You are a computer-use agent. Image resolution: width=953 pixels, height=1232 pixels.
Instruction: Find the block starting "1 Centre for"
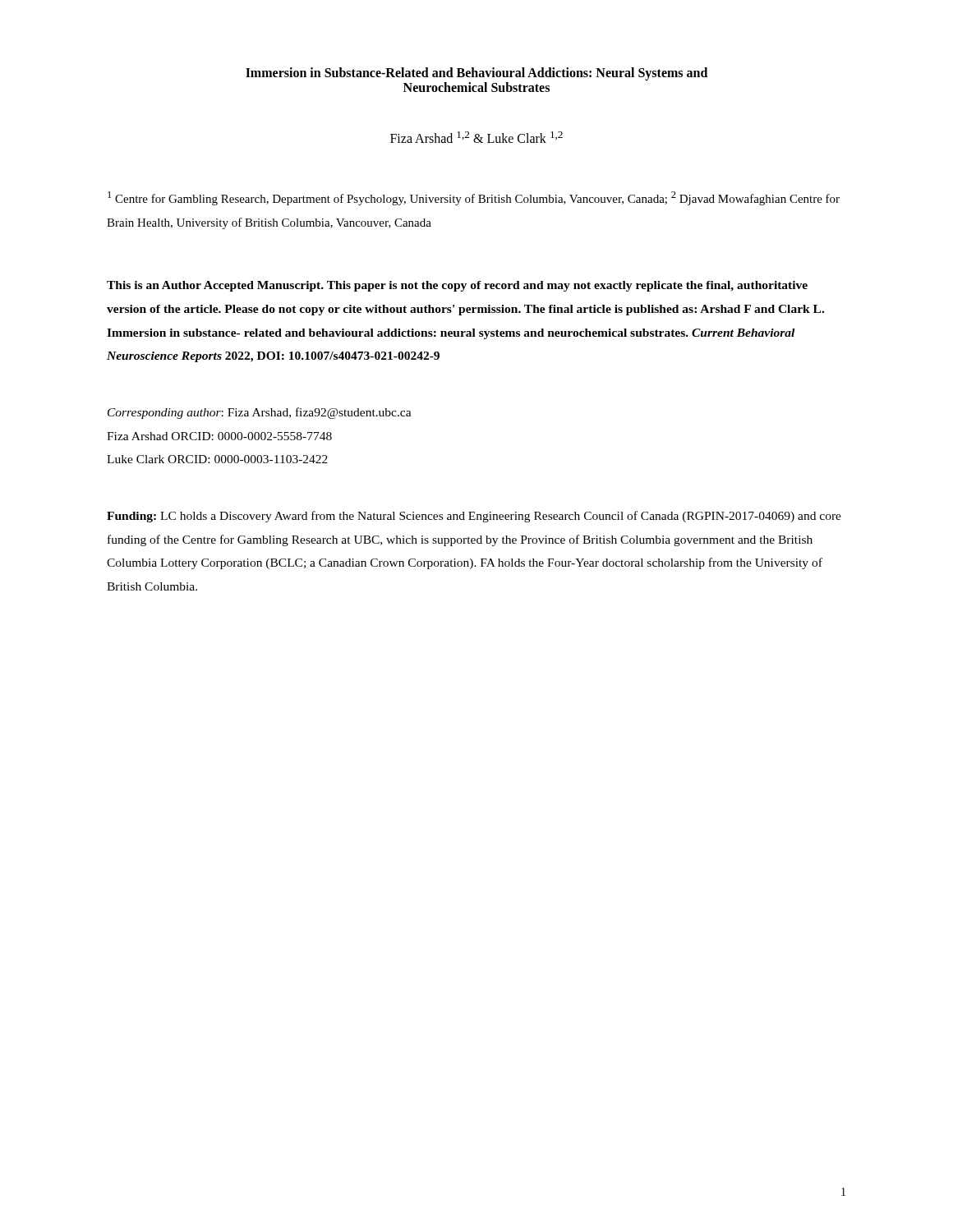pos(473,209)
